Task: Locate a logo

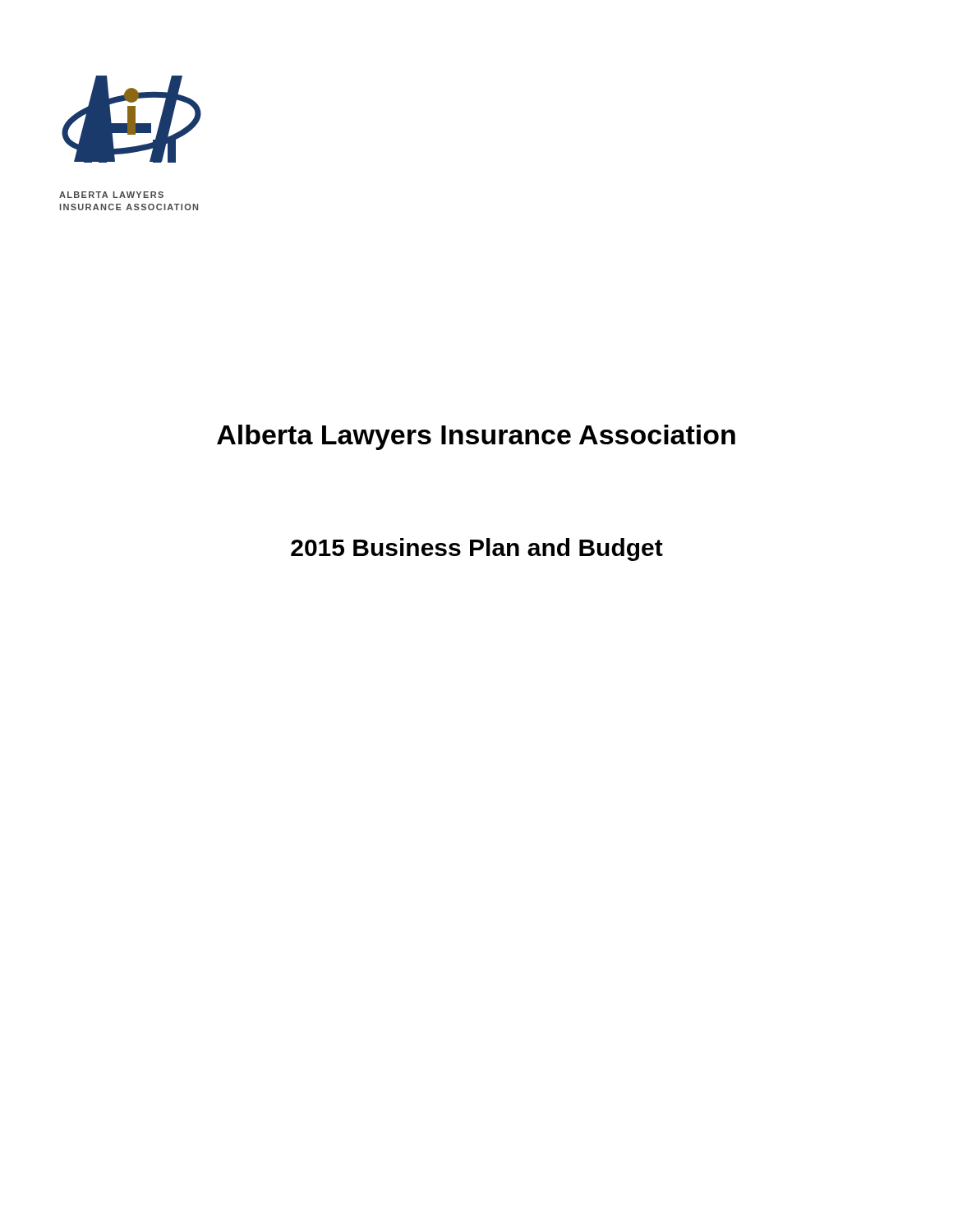Action: tap(150, 133)
